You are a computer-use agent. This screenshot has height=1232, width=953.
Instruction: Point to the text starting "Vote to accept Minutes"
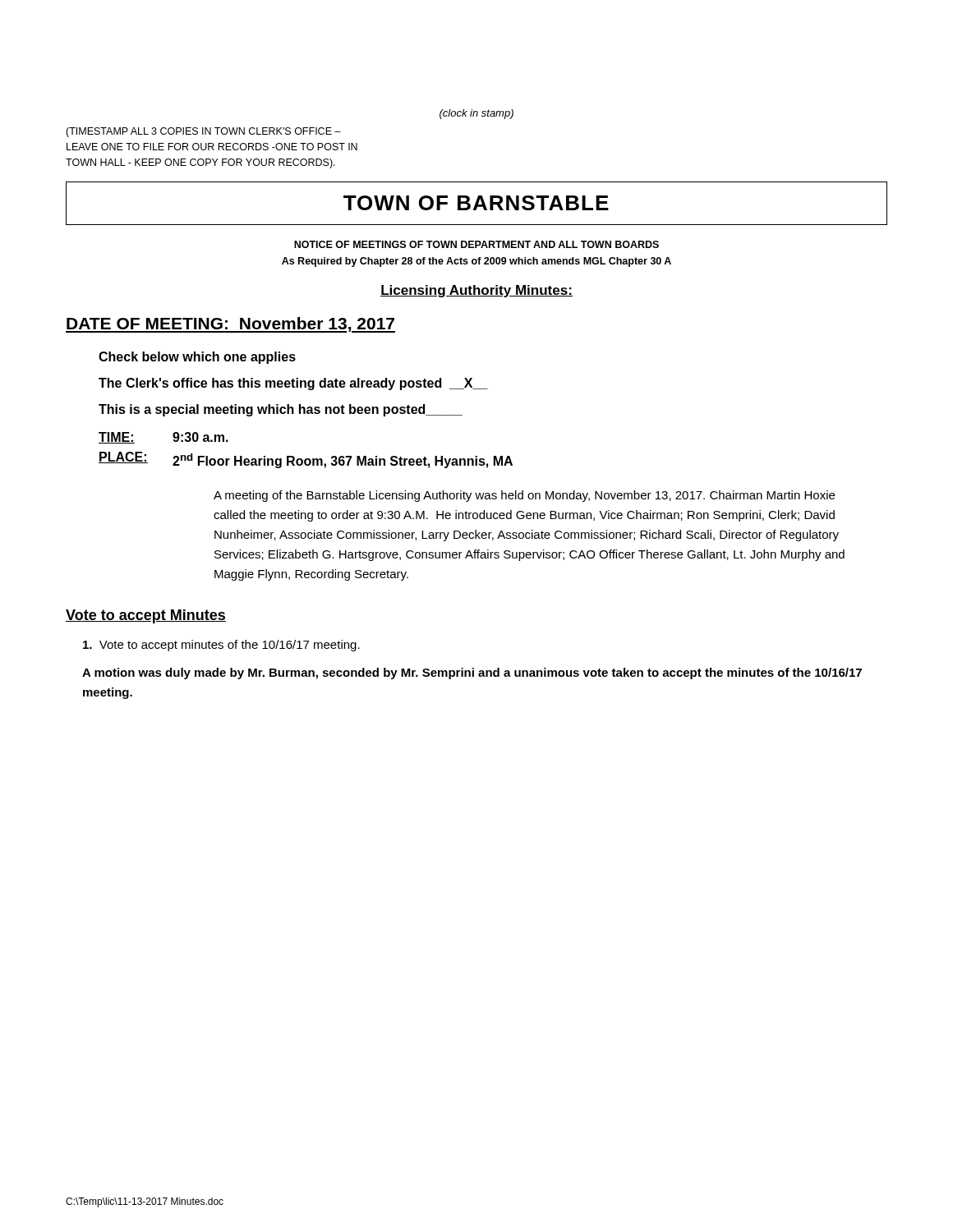coord(146,615)
